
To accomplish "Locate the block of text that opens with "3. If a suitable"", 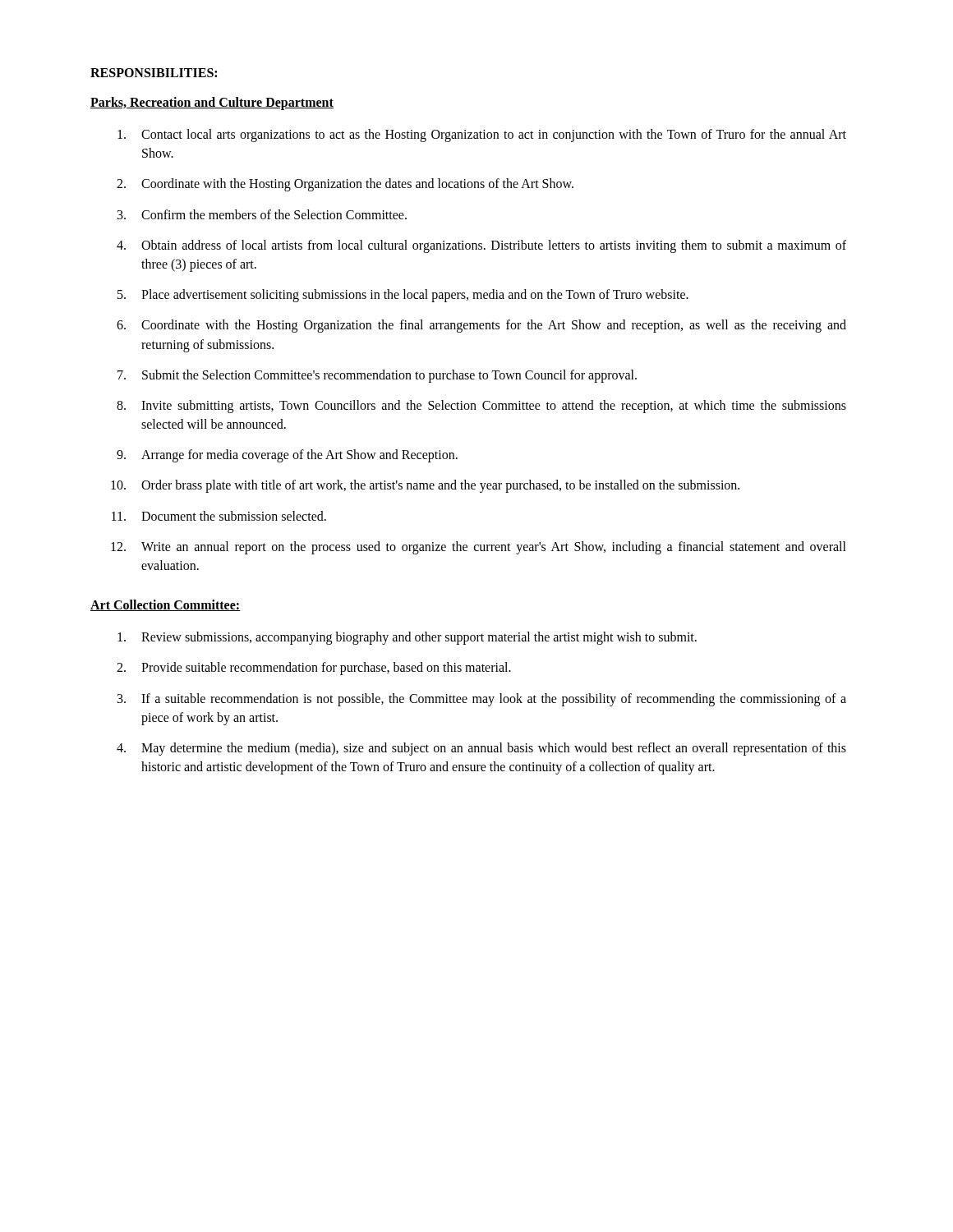I will coord(468,708).
